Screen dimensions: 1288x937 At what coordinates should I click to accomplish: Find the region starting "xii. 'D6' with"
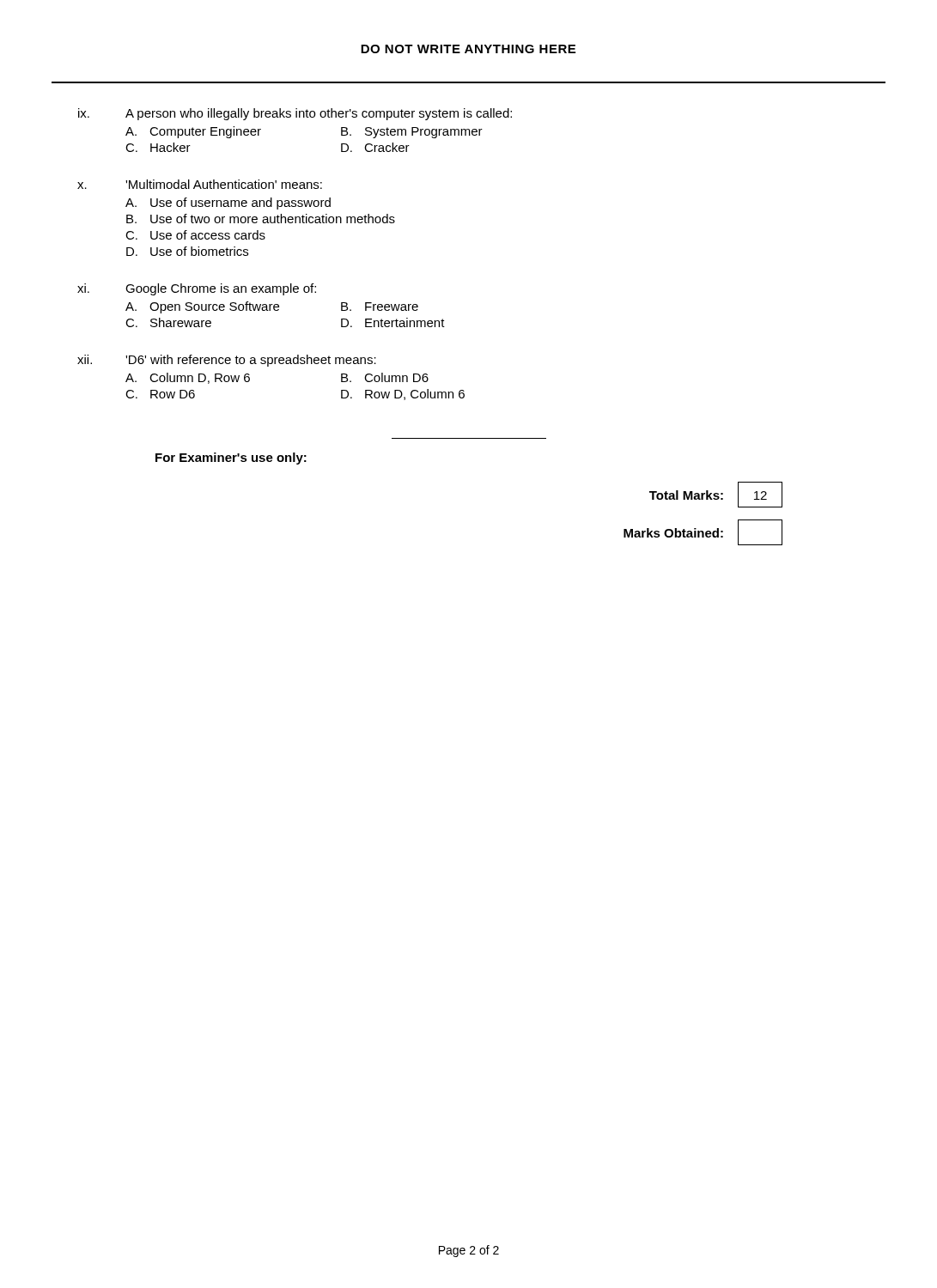click(x=227, y=361)
